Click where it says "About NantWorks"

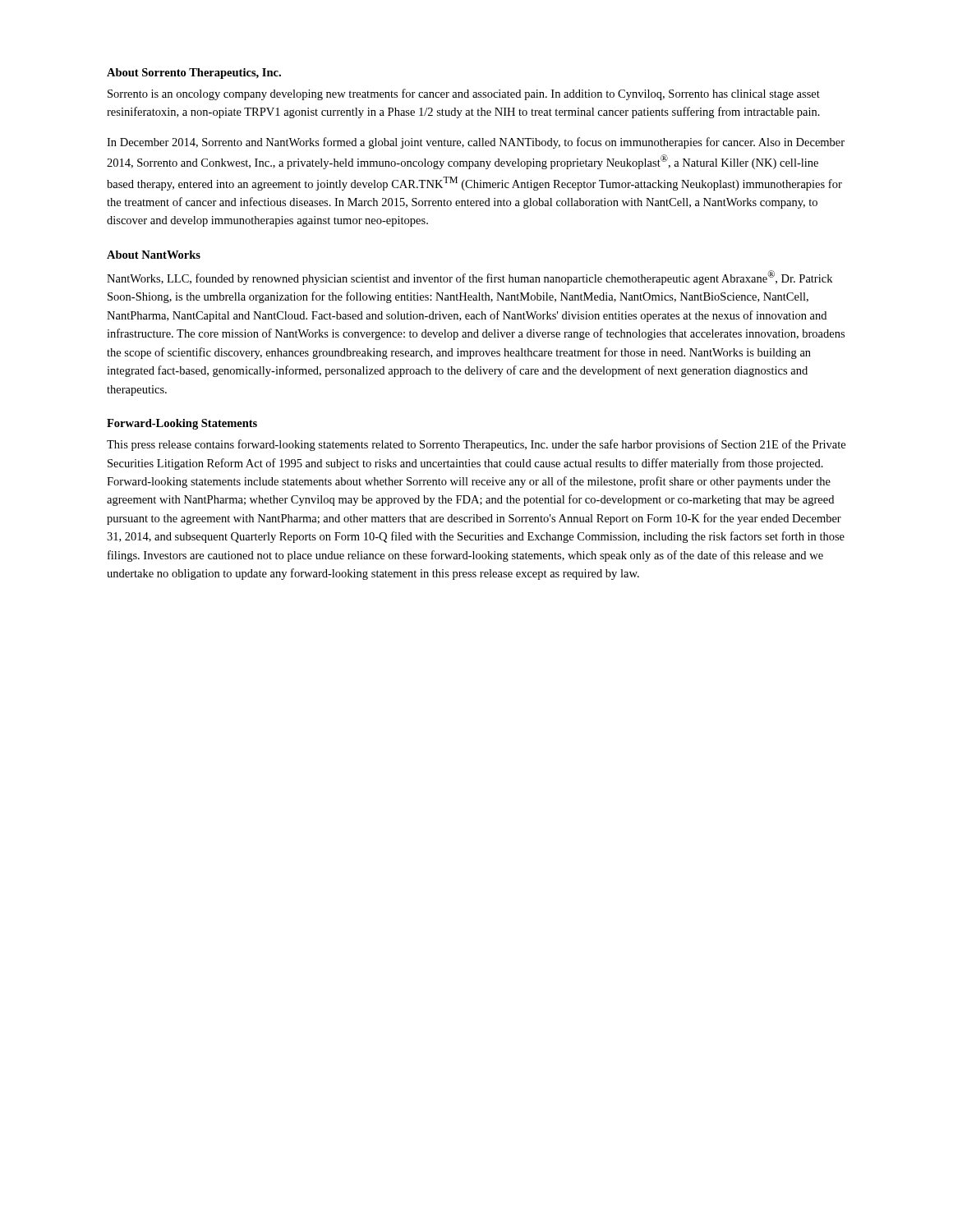[x=154, y=255]
